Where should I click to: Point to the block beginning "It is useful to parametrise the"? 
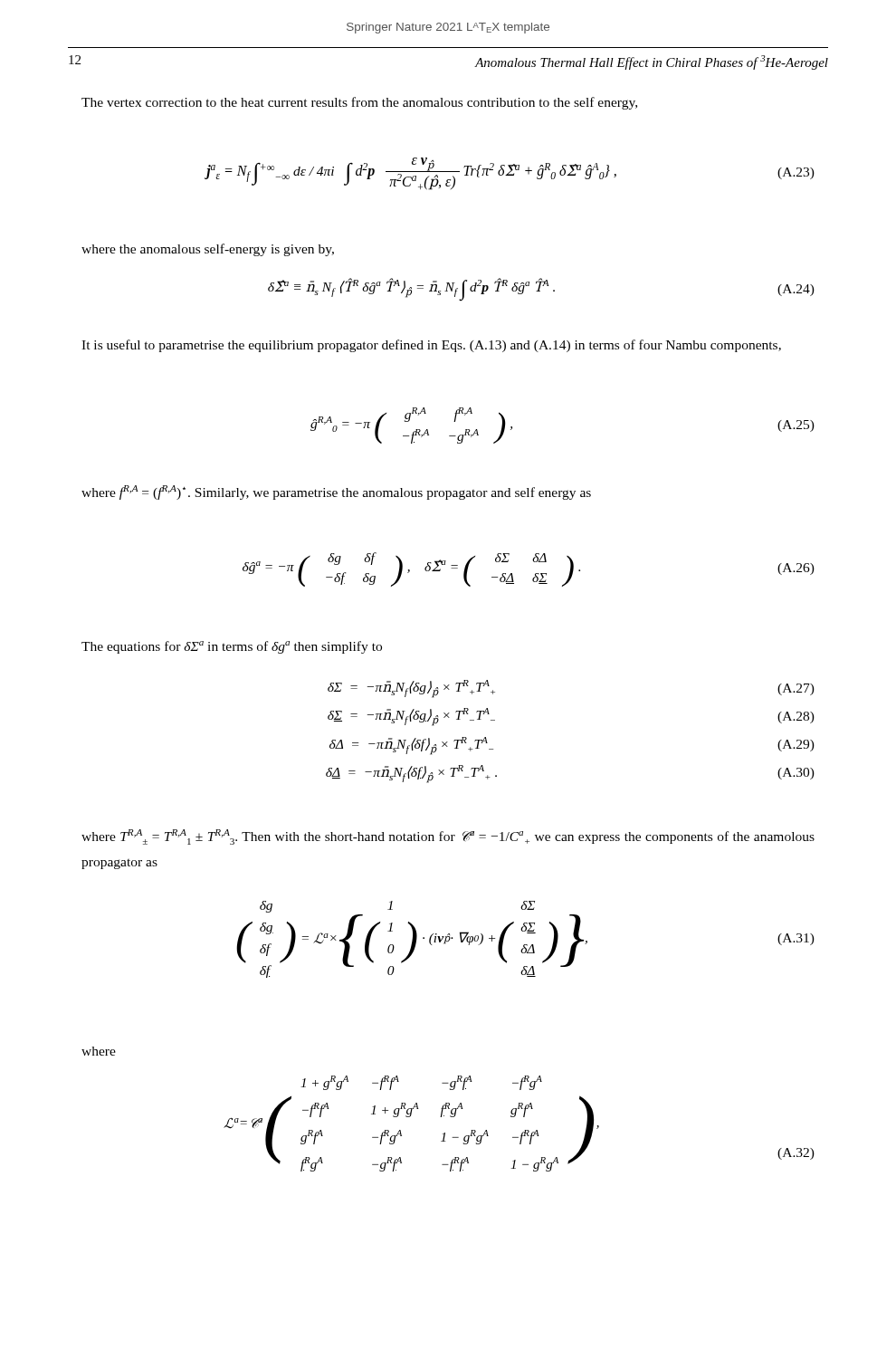432,344
